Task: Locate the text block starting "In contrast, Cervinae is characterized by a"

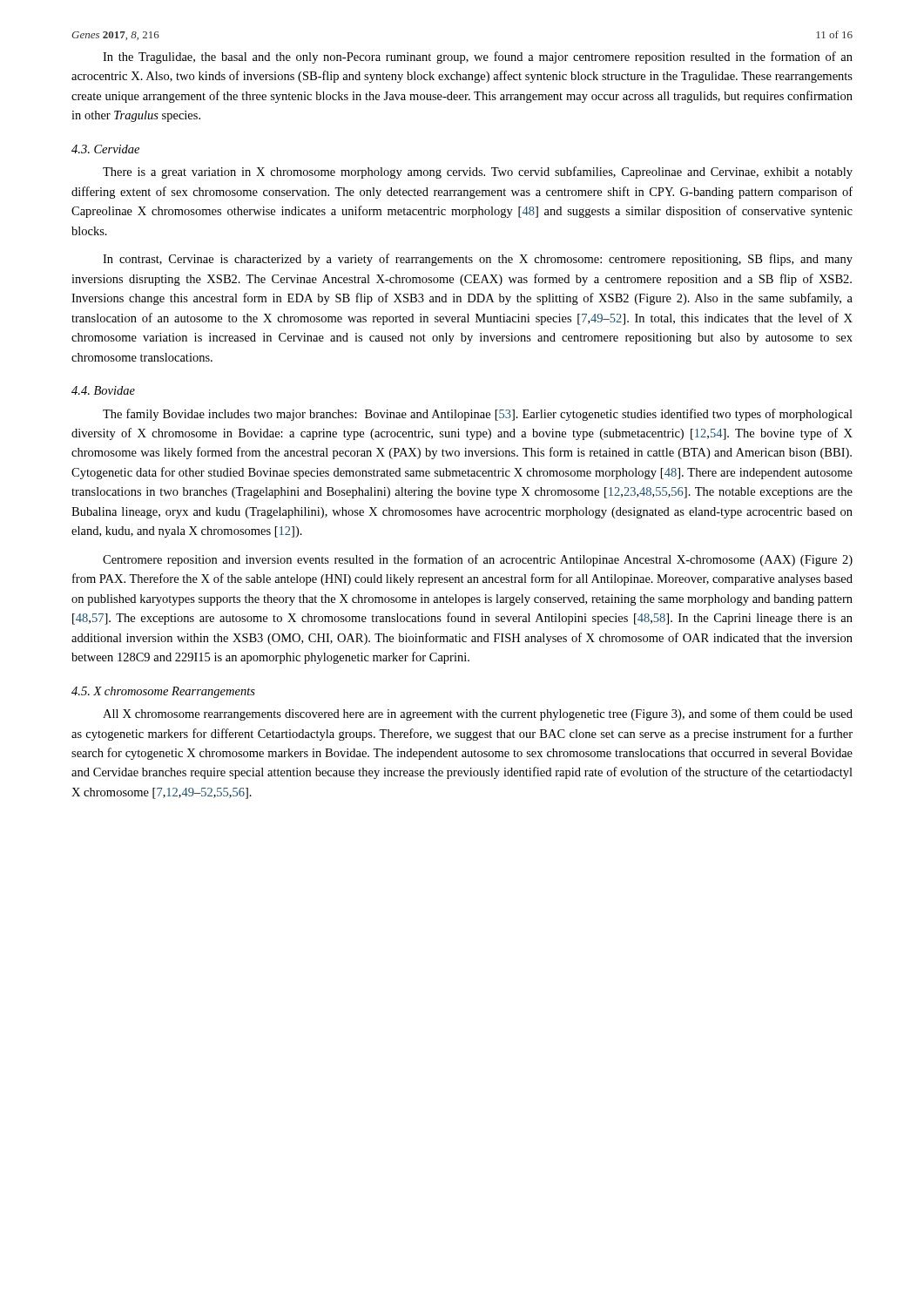Action: tap(462, 308)
